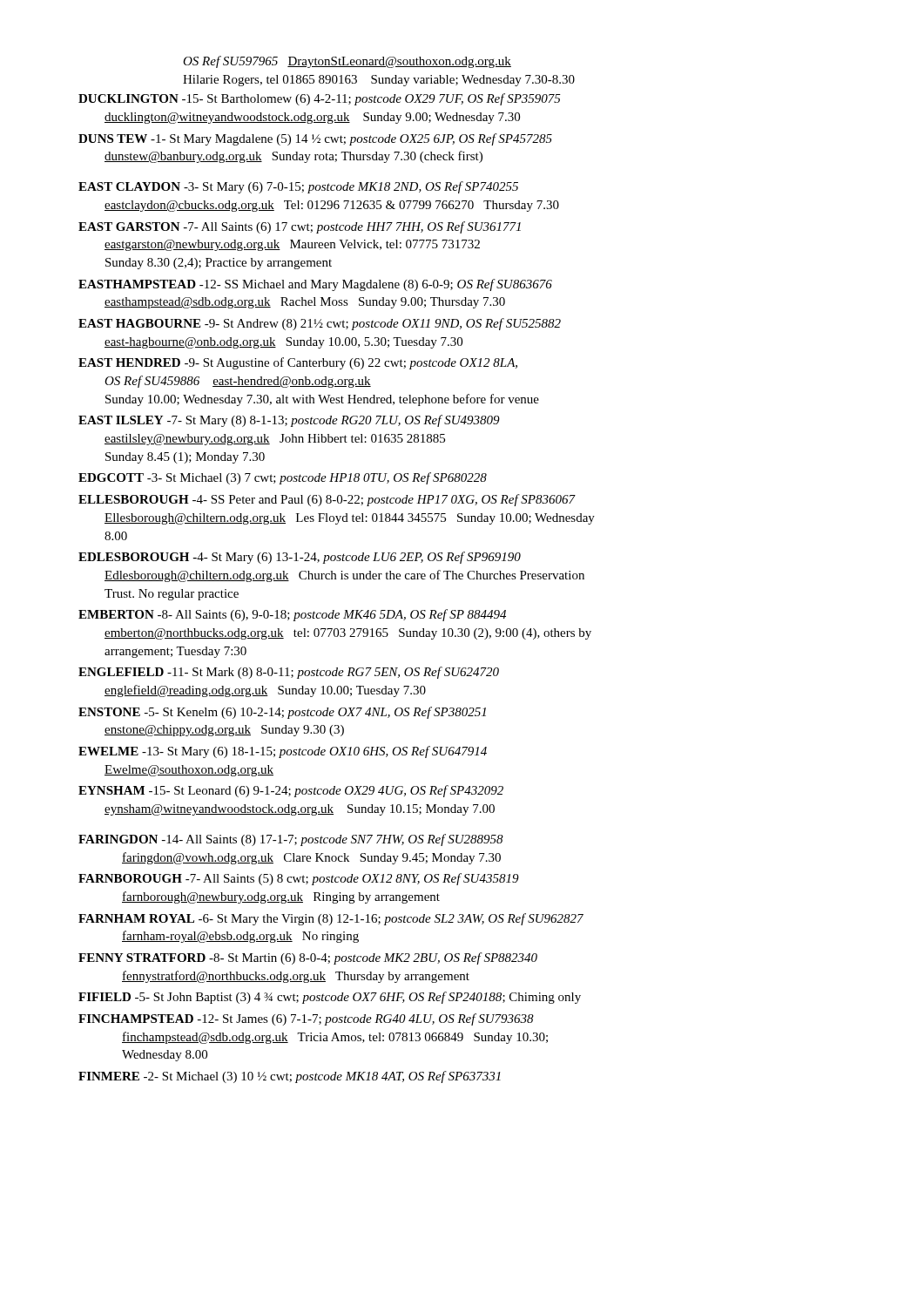
Task: Navigate to the block starting "FARINGDON -14- All Saints (8)"
Action: [291, 848]
